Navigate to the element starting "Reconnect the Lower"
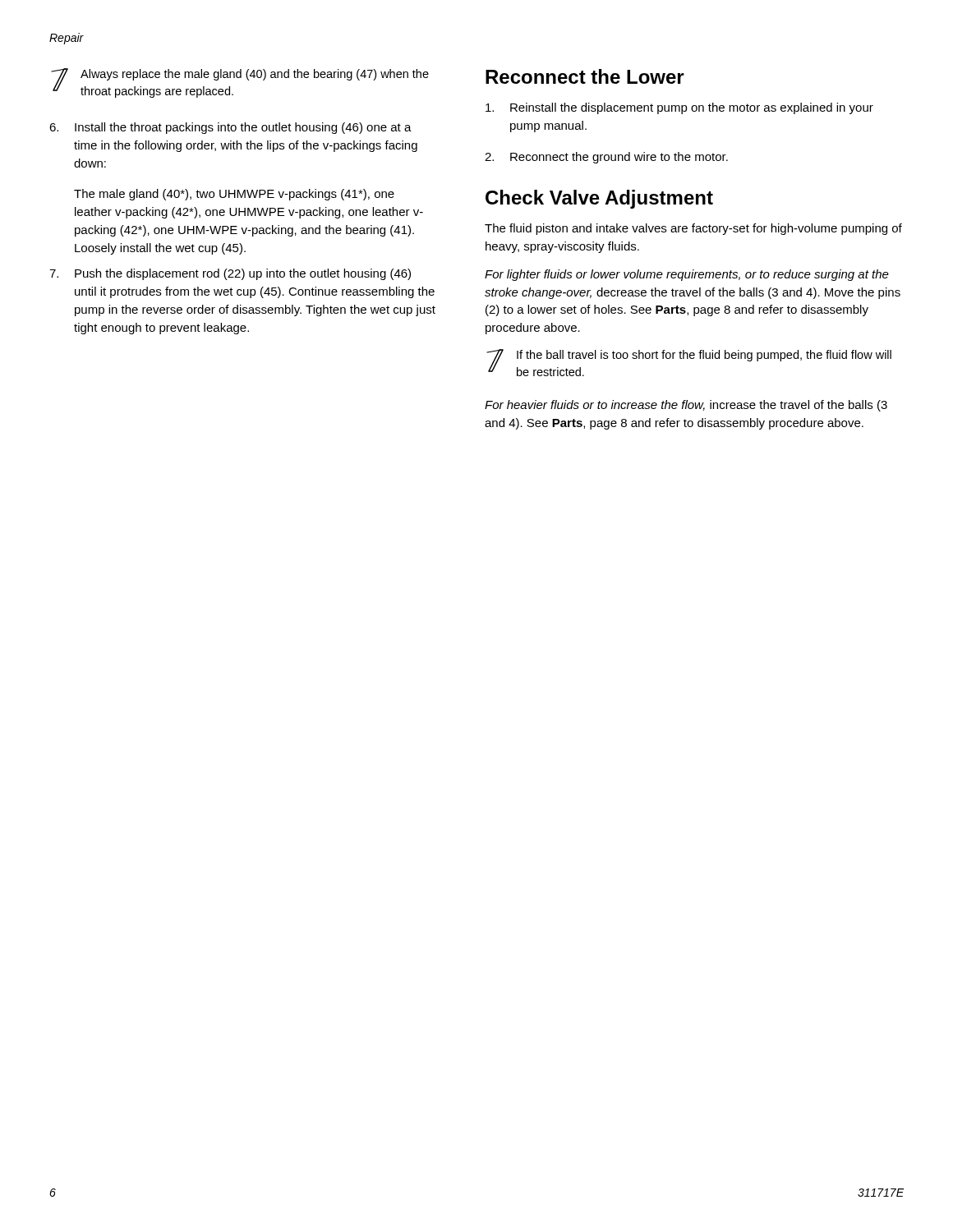Viewport: 953px width, 1232px height. tap(584, 77)
